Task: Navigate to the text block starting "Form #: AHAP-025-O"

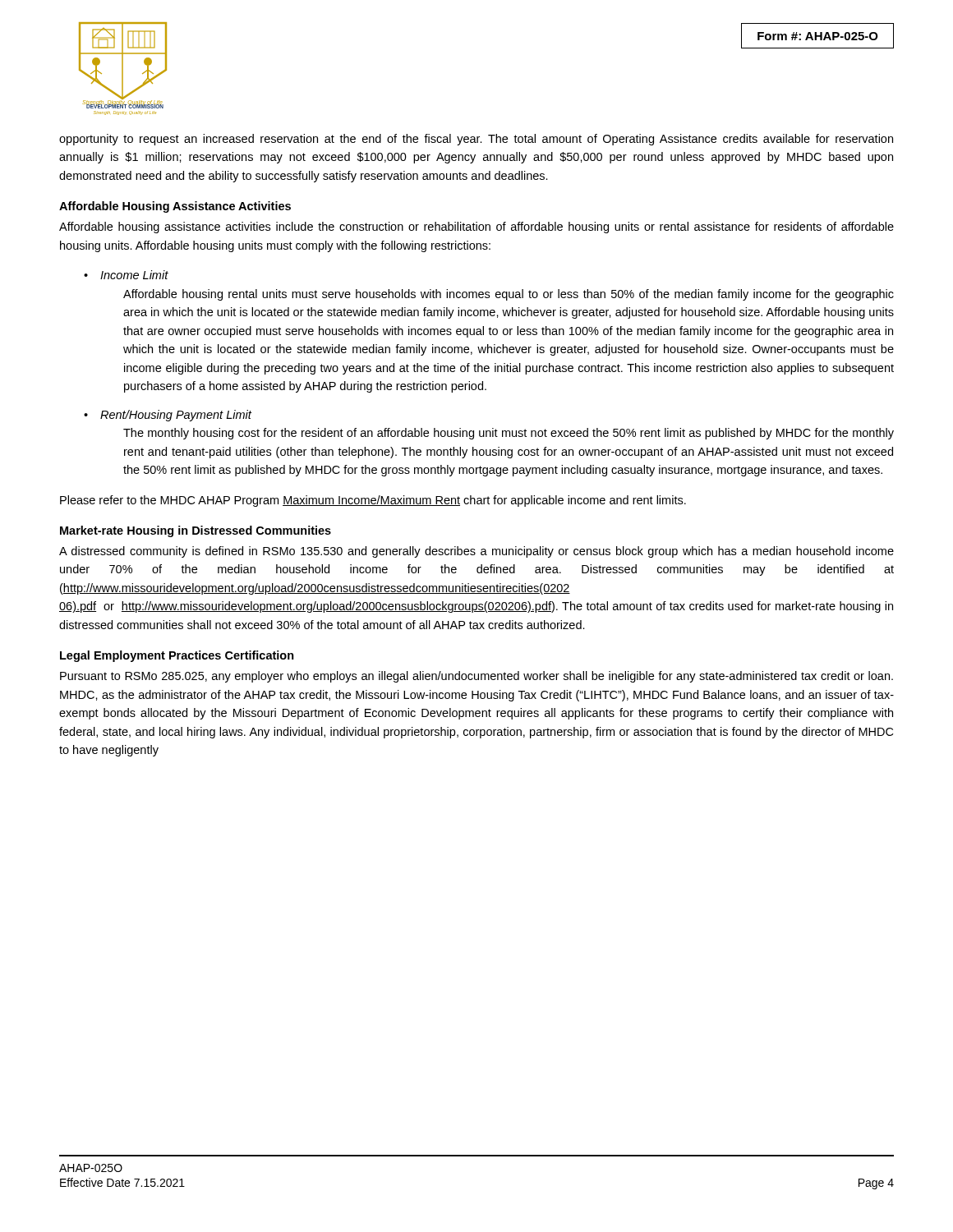Action: (x=818, y=36)
